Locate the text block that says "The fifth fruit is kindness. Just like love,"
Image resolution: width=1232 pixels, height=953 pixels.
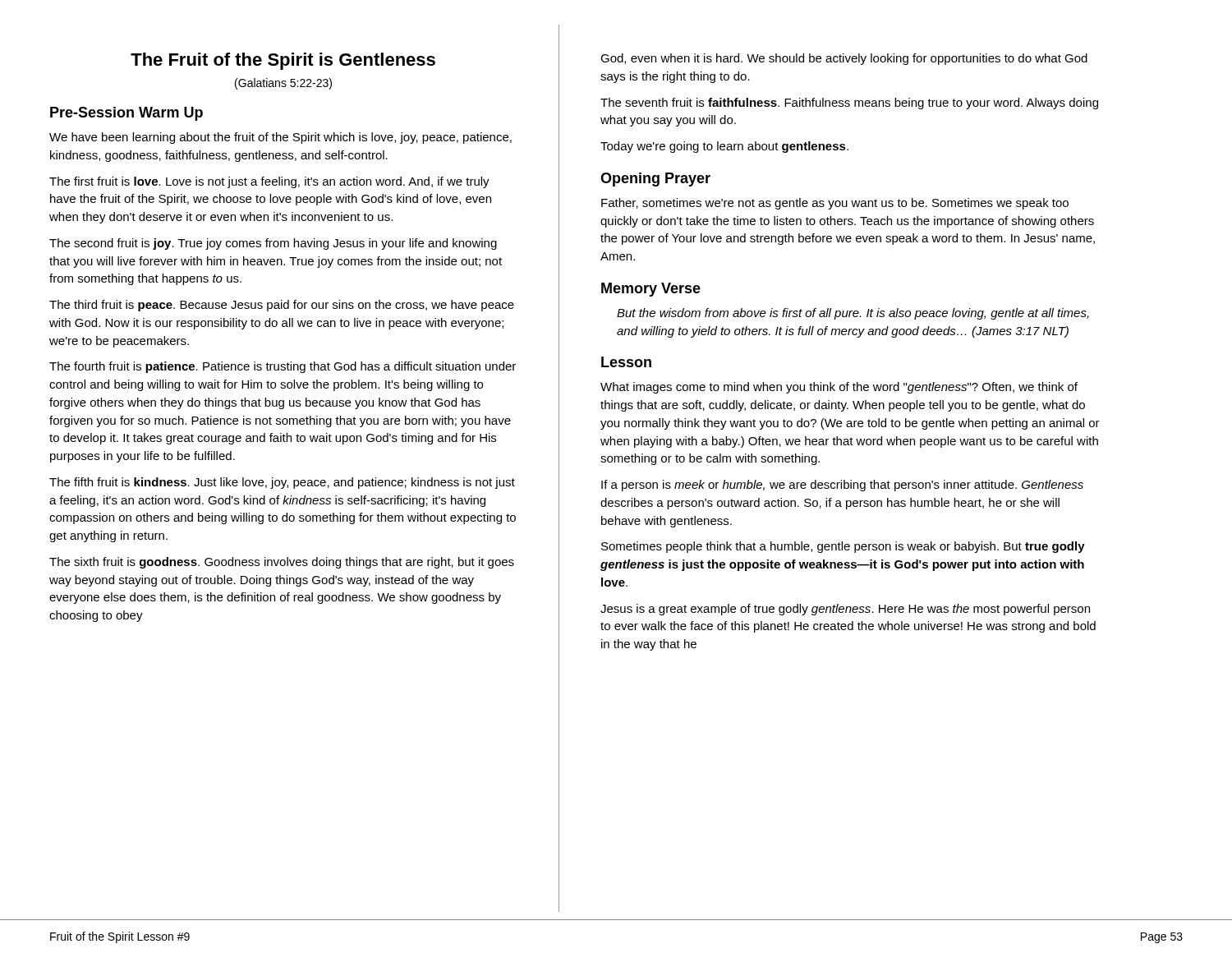pos(283,509)
